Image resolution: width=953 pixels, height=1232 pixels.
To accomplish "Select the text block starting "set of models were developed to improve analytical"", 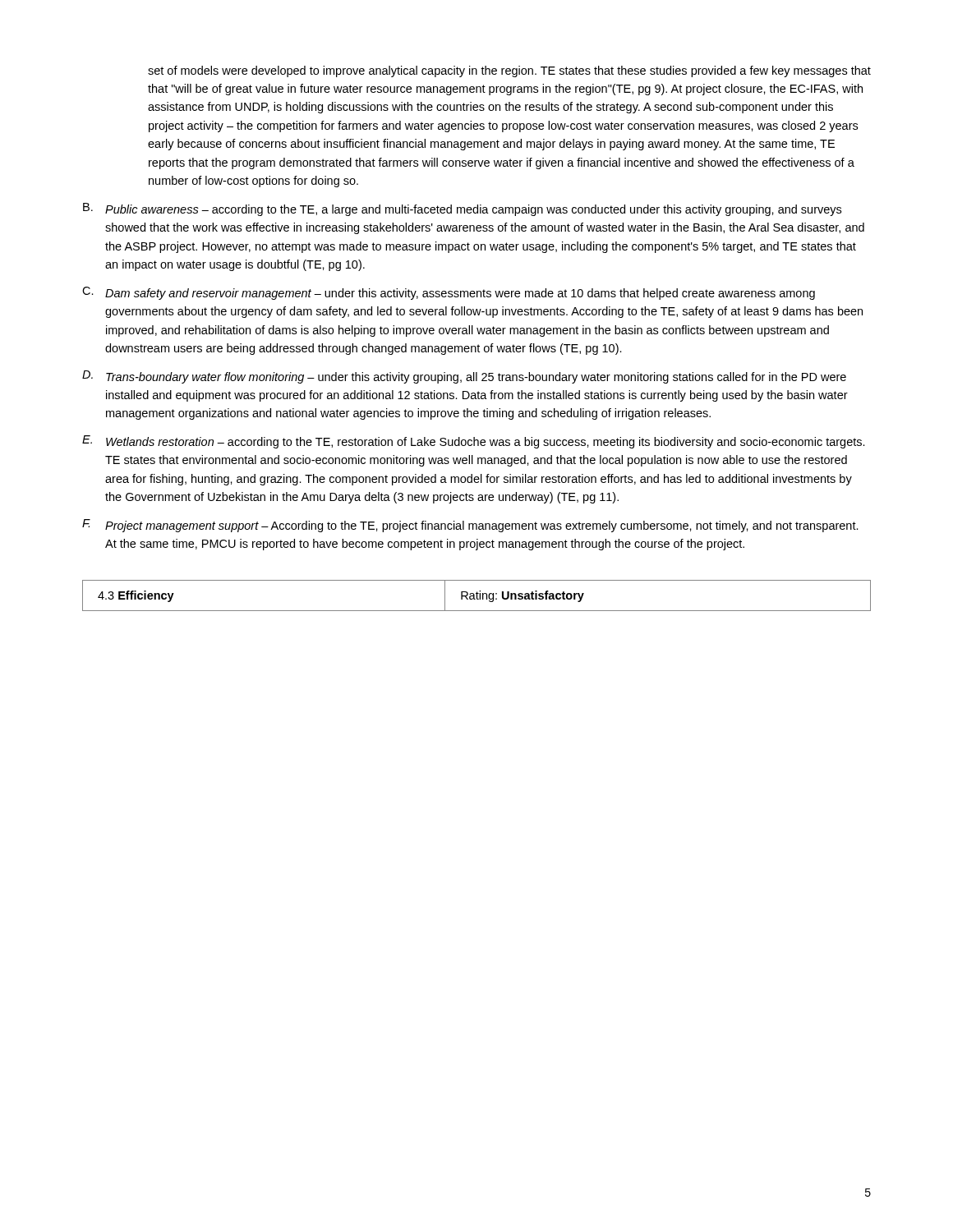I will pyautogui.click(x=509, y=126).
